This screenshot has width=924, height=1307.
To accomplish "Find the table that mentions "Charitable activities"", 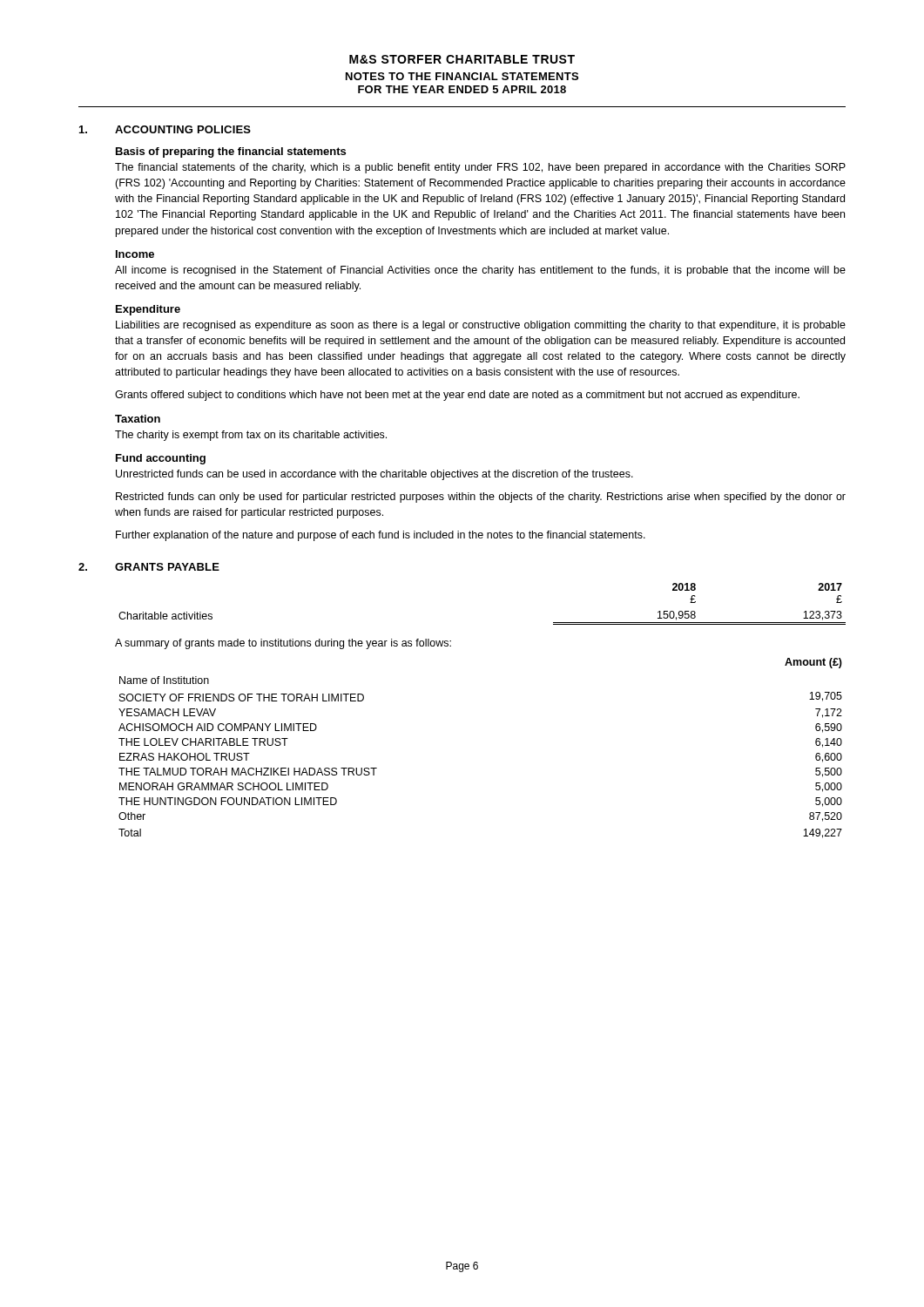I will tap(480, 603).
